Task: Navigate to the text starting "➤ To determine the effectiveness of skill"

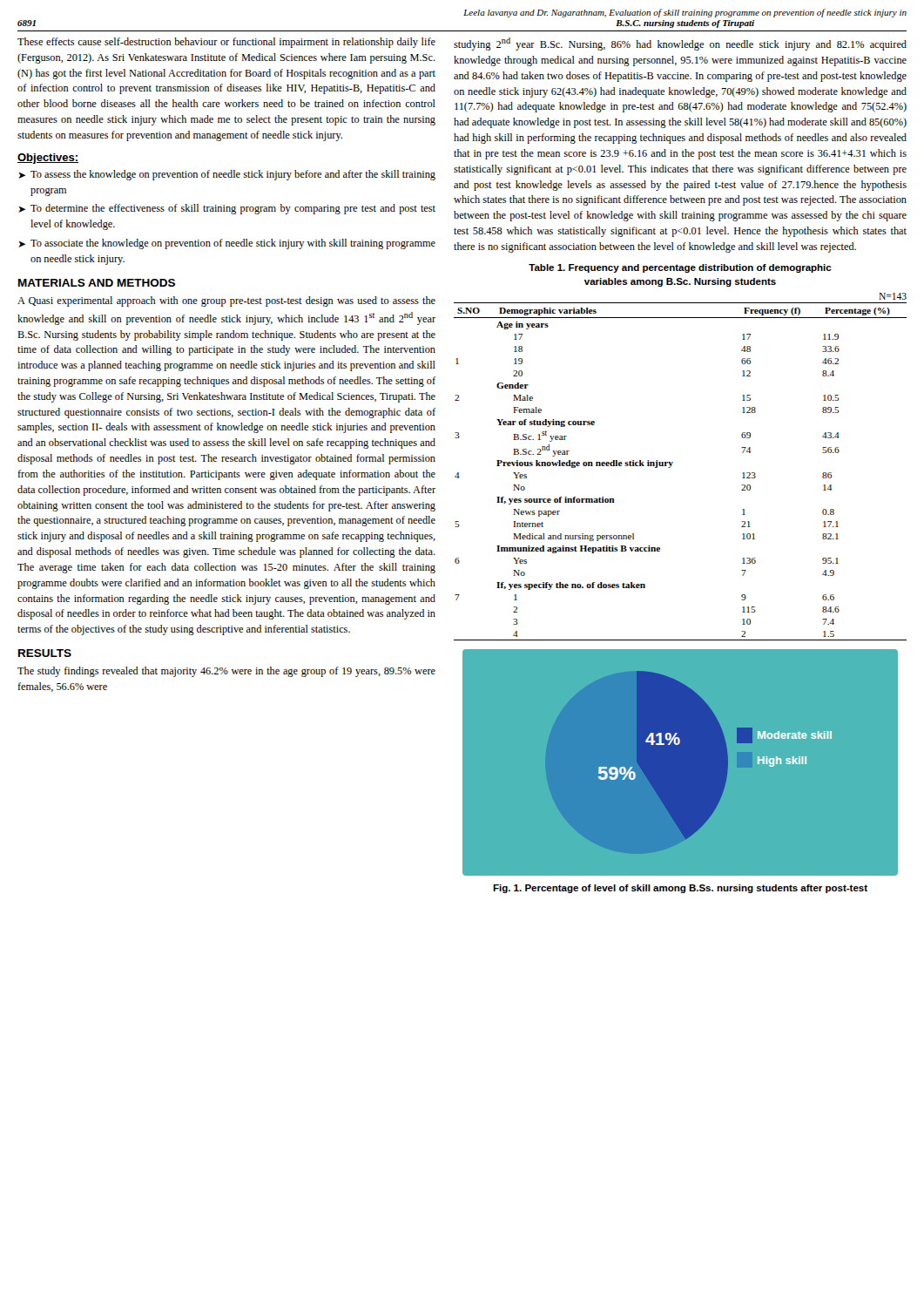Action: [x=226, y=217]
